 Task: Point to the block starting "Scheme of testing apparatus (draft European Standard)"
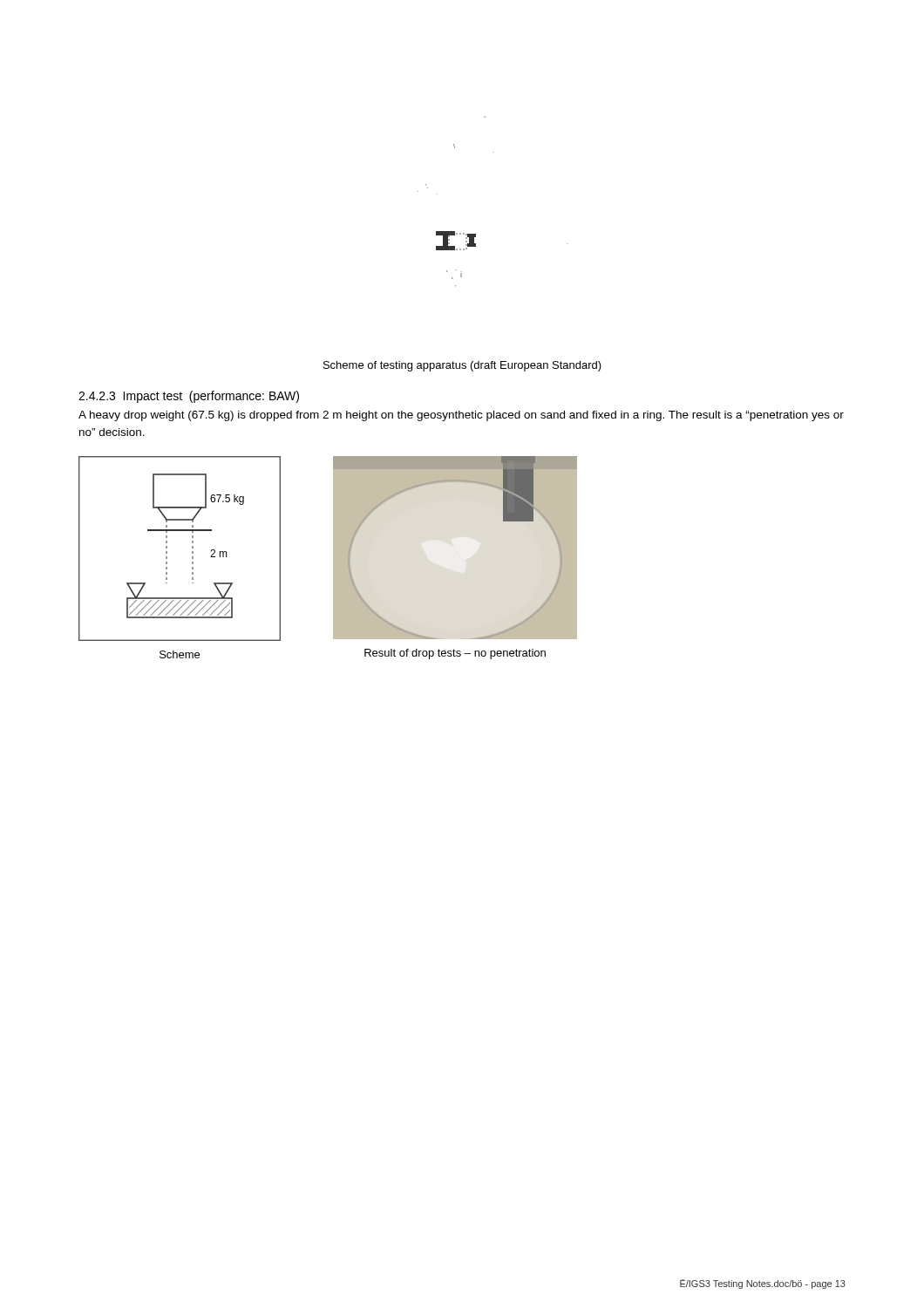coord(462,365)
